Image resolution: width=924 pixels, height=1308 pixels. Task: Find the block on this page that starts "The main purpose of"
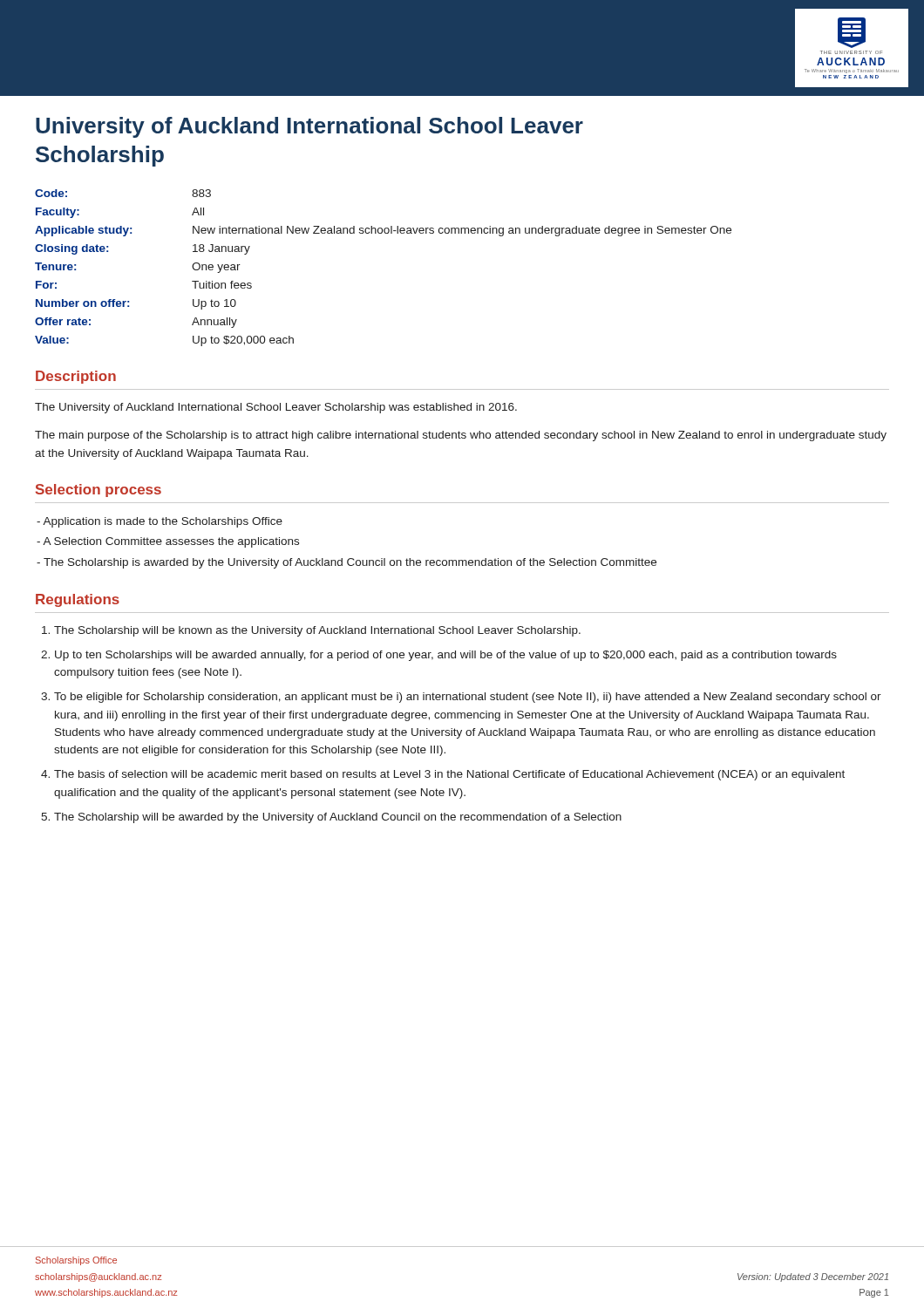click(461, 444)
